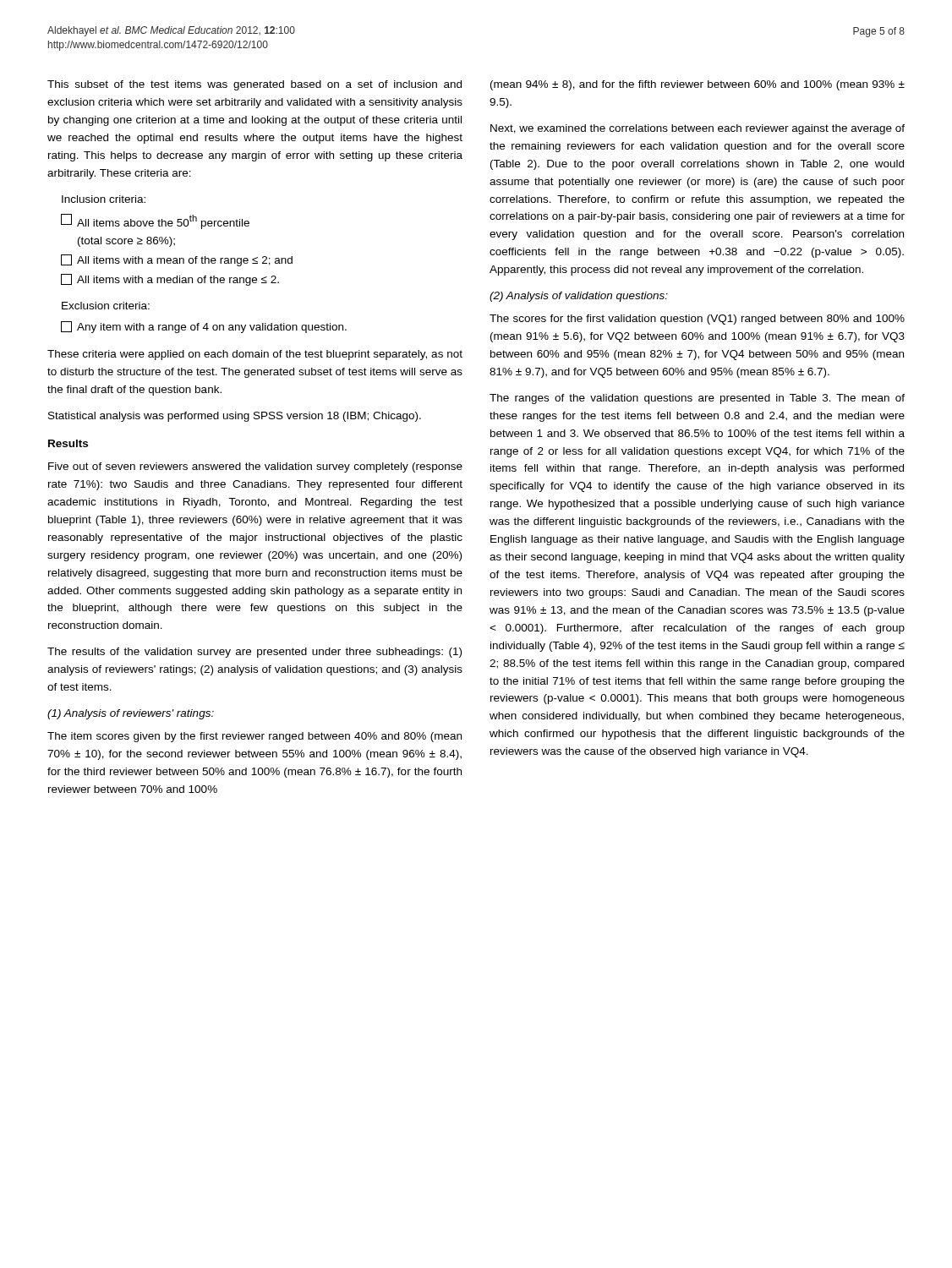Click on the text block that says "(2) Analysis of validation questions: The scores for"
The width and height of the screenshot is (952, 1268).
(x=697, y=524)
